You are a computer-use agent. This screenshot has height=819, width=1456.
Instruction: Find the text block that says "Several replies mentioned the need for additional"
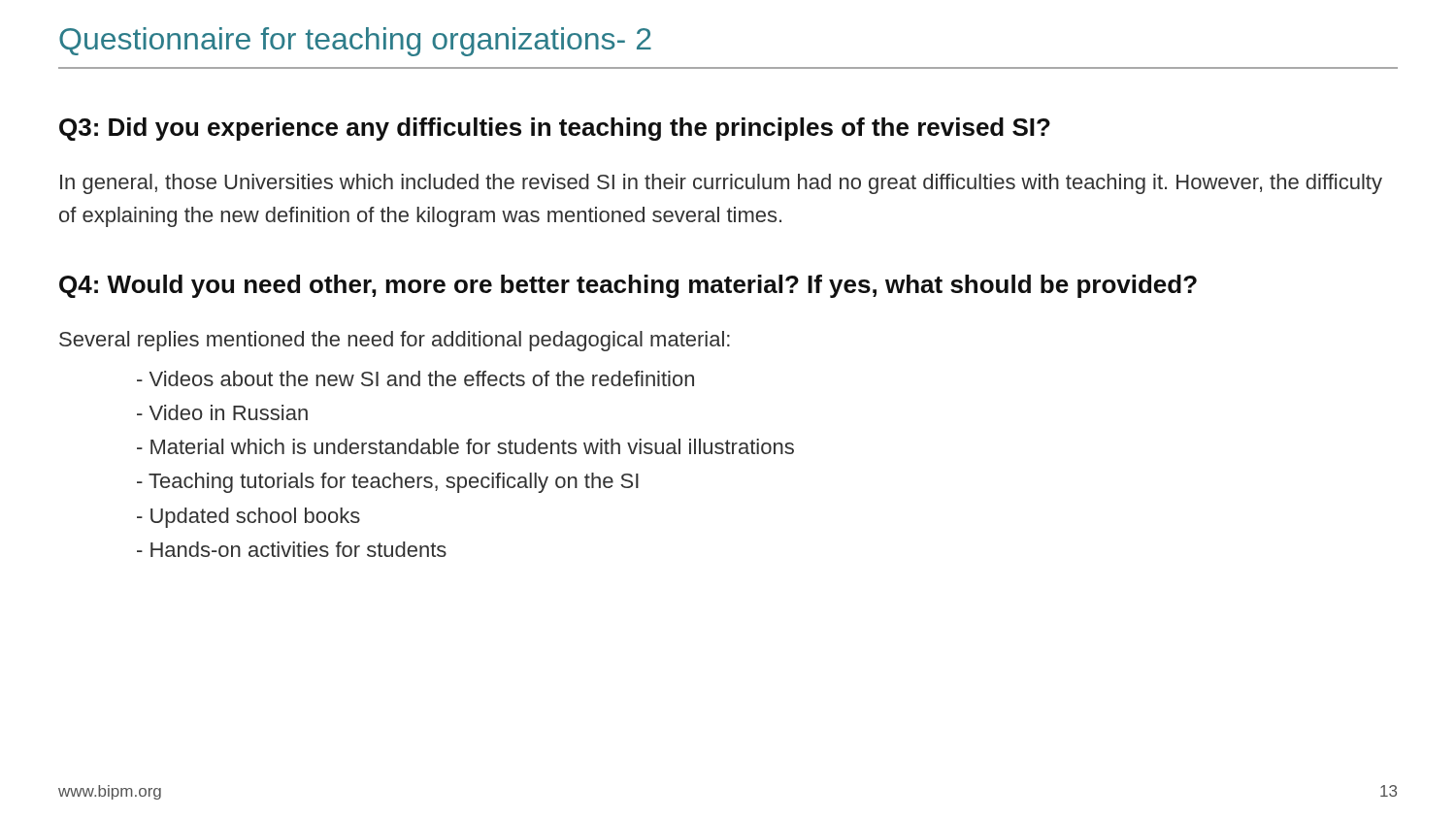point(728,339)
